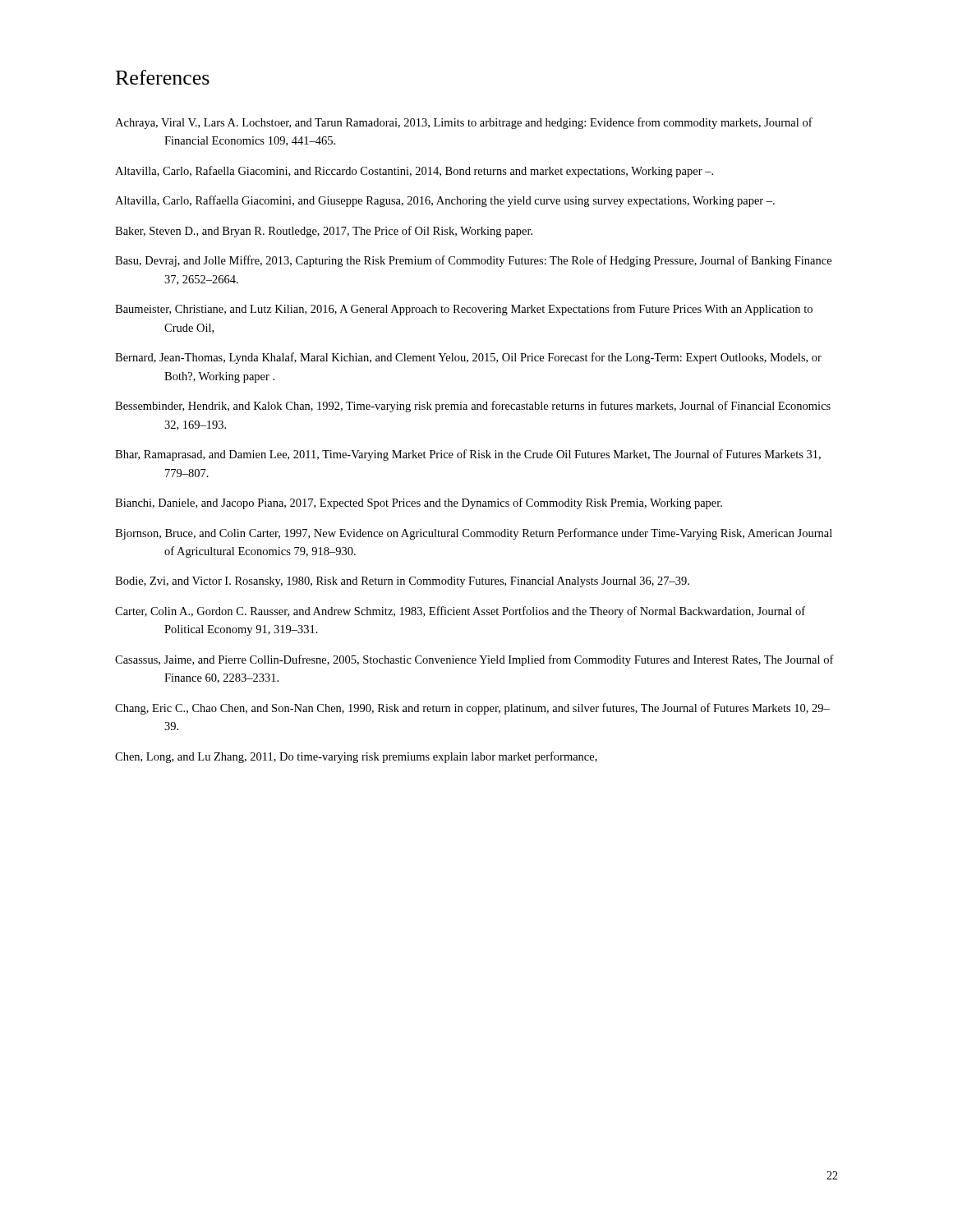Image resolution: width=953 pixels, height=1232 pixels.
Task: Locate the block starting "Chang, Eric C., Chao"
Action: tap(472, 717)
